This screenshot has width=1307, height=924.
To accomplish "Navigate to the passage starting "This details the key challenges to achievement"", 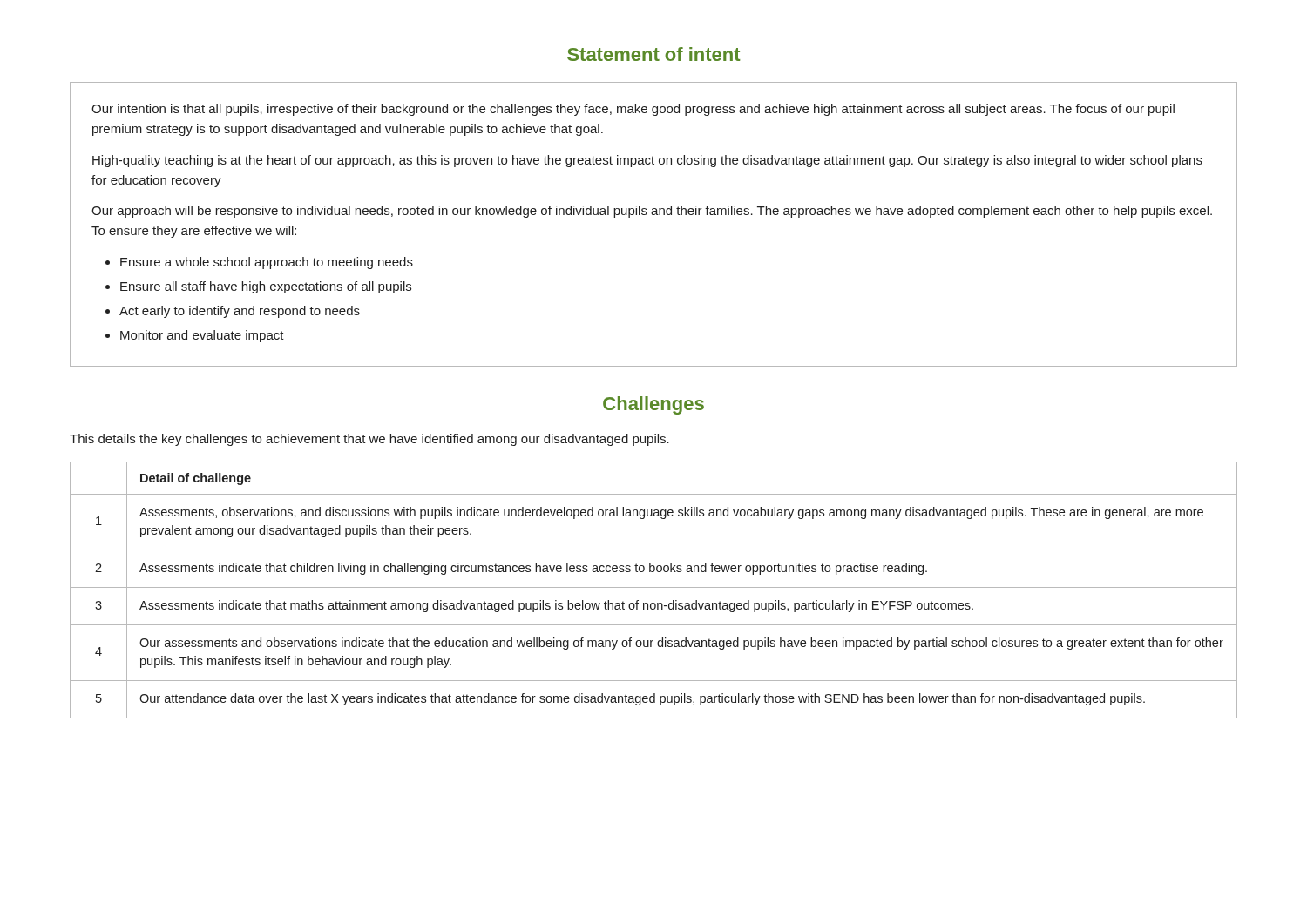I will point(370,438).
